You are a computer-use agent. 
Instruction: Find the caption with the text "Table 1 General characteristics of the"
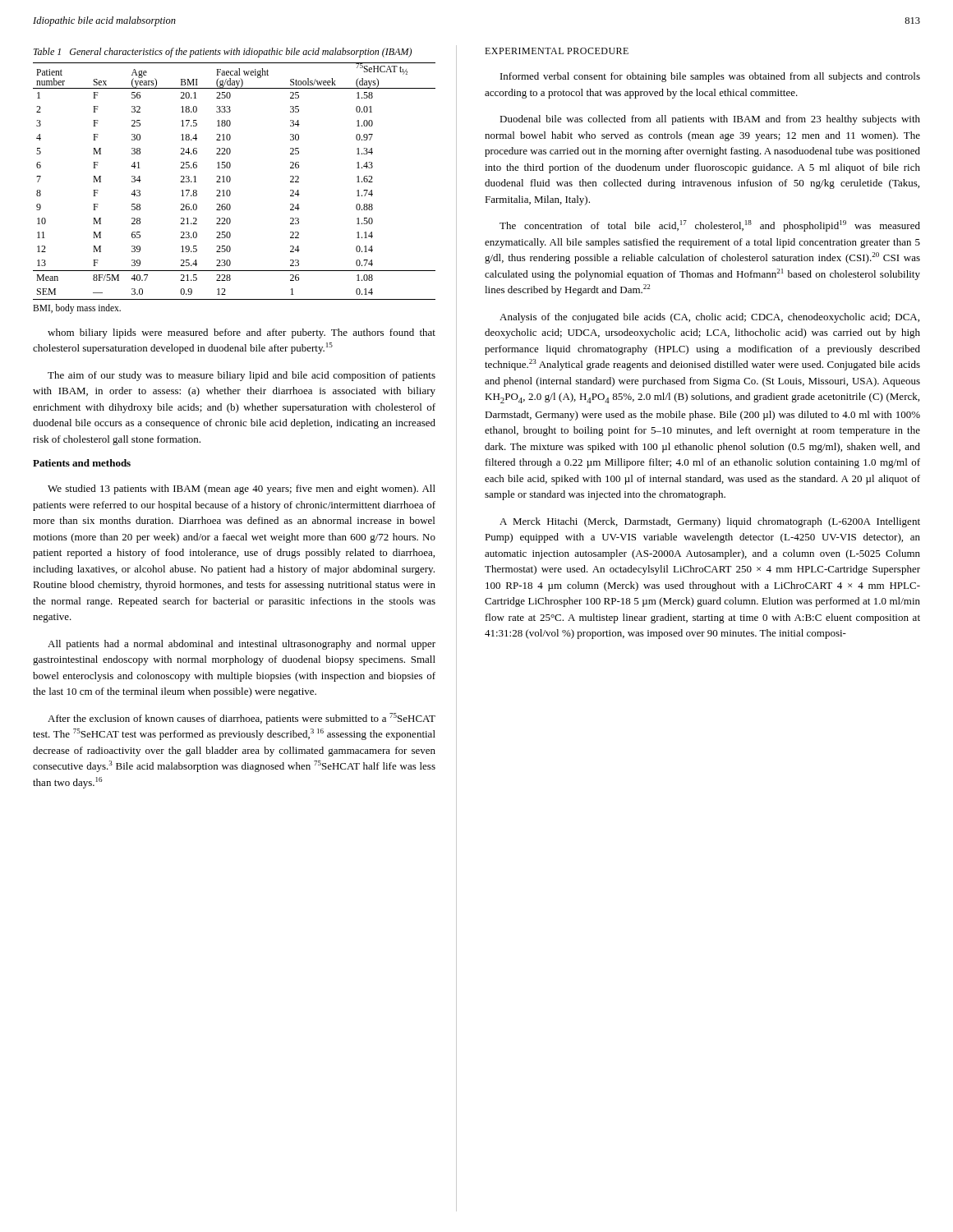pyautogui.click(x=222, y=52)
